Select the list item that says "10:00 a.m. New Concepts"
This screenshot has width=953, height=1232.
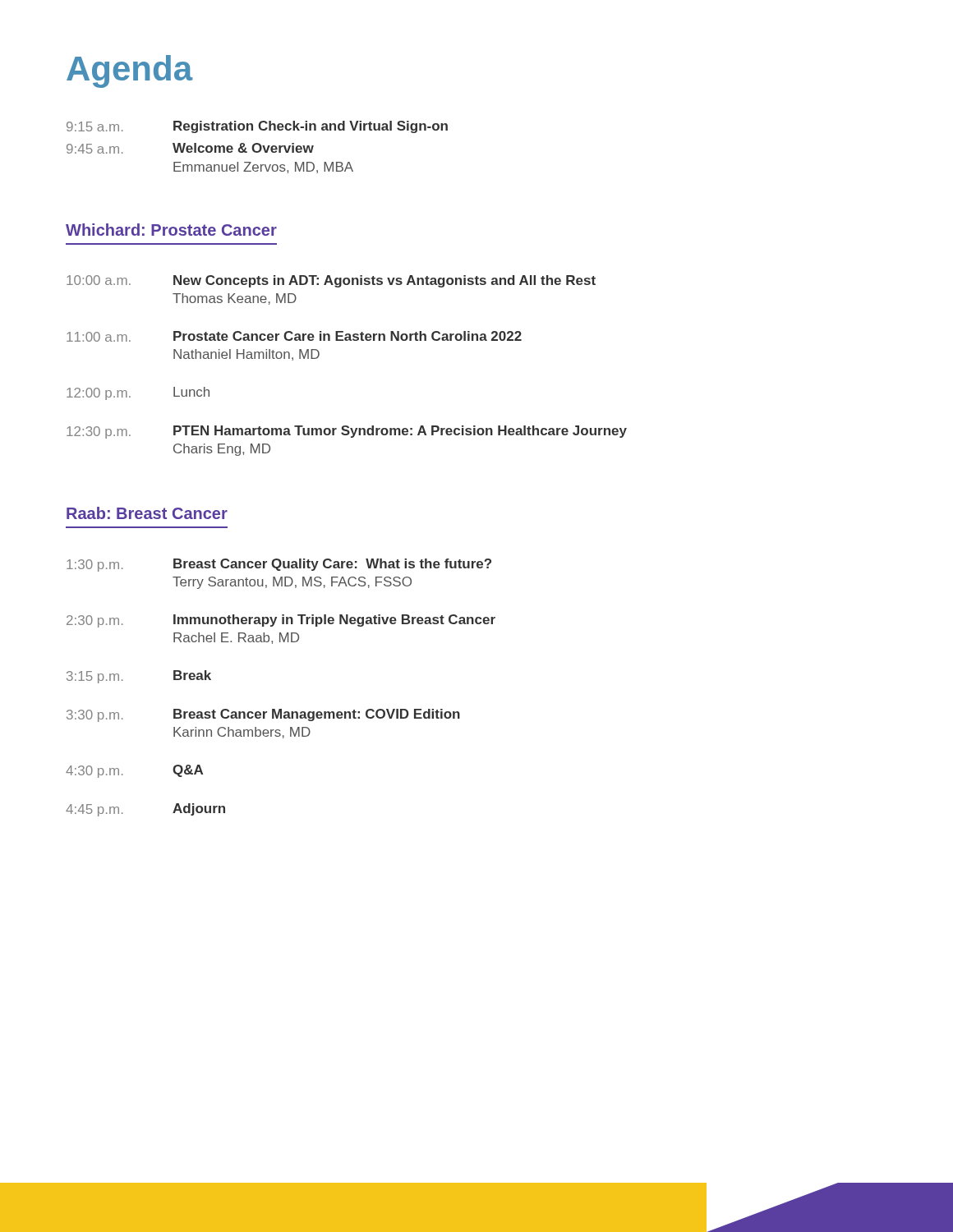tap(476, 290)
